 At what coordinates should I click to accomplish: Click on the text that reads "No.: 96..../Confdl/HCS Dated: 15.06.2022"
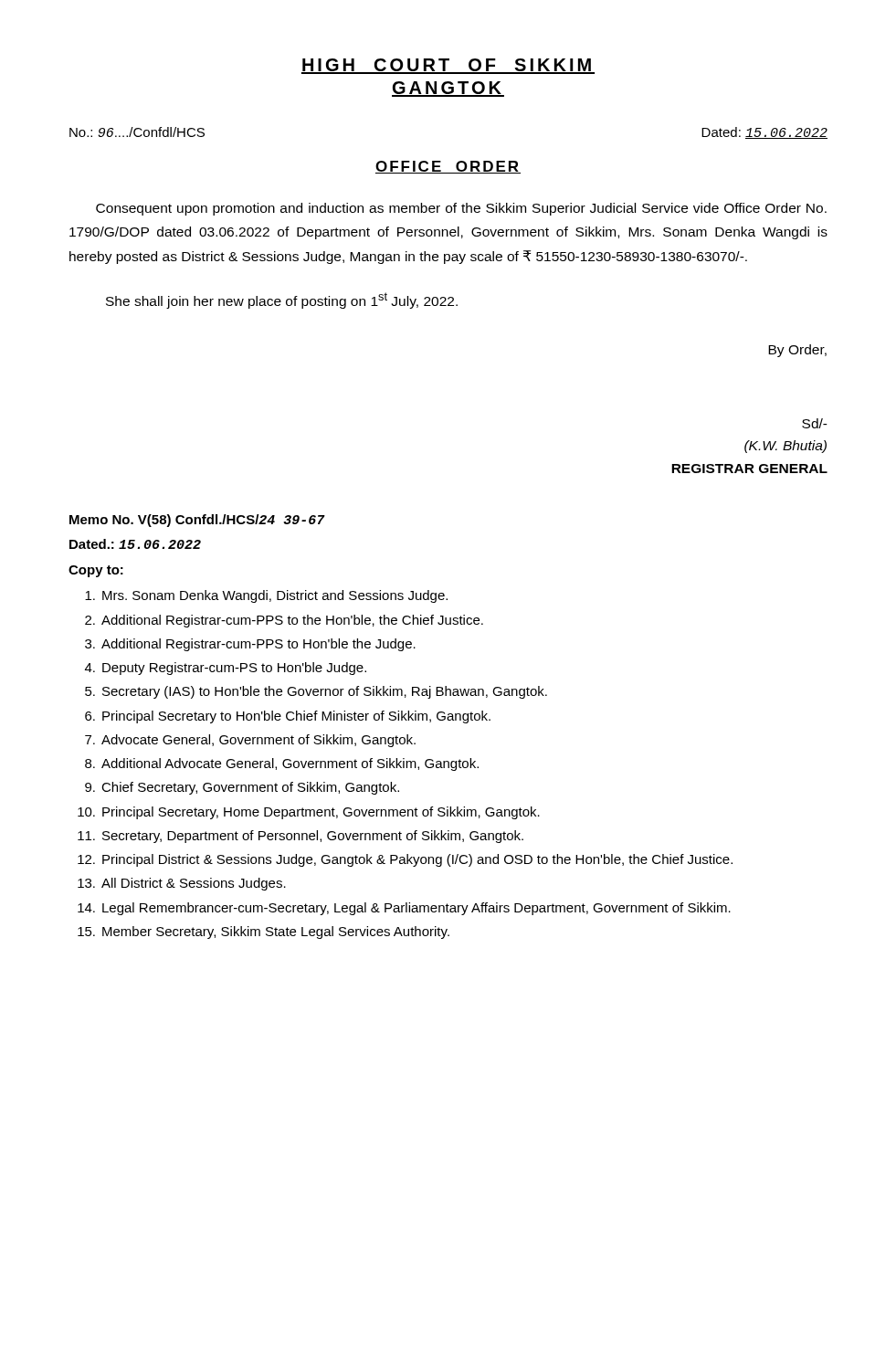click(x=92, y=131)
